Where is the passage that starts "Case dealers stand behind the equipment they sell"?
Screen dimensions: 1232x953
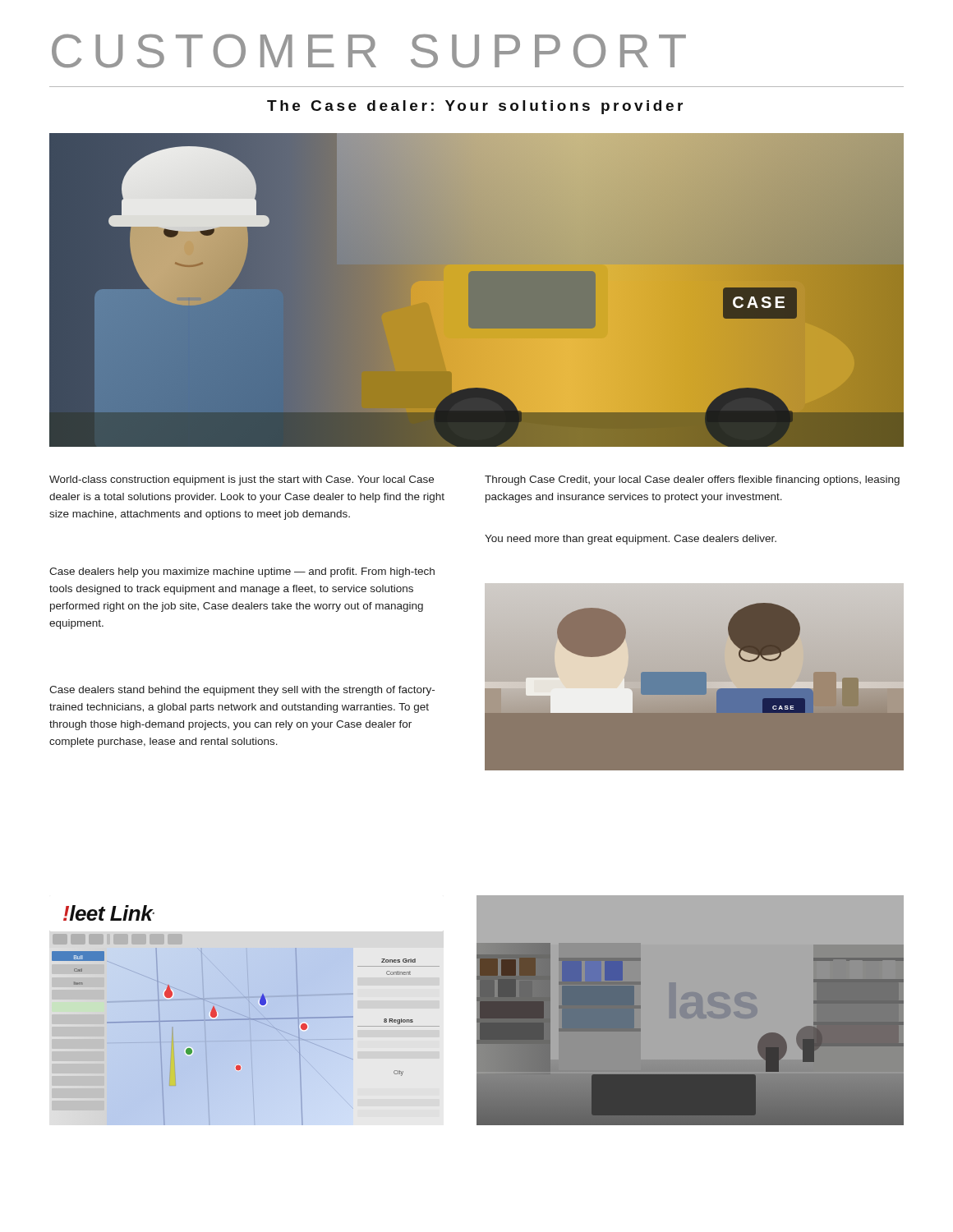pyautogui.click(x=251, y=716)
